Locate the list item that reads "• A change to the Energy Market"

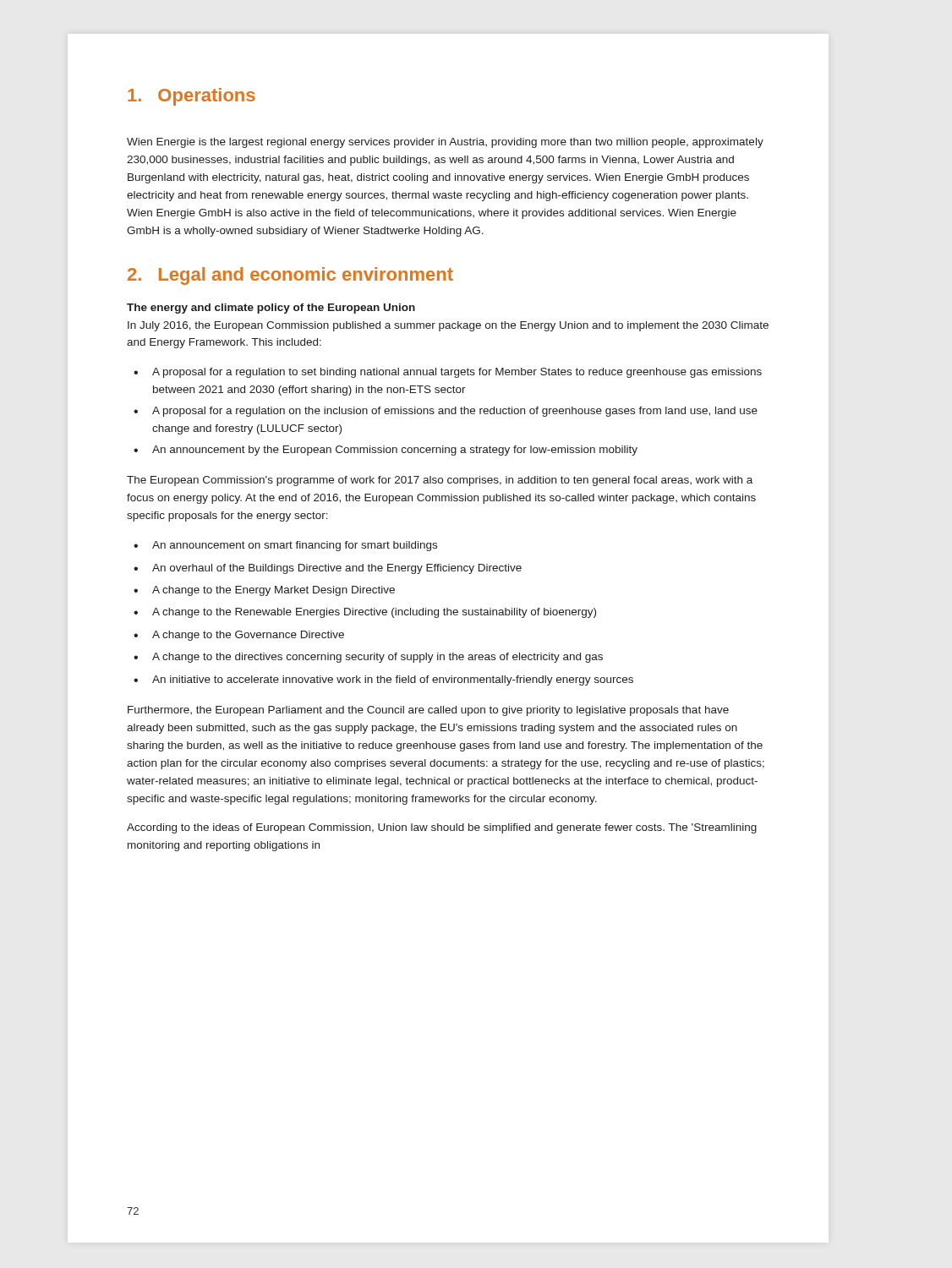tap(264, 591)
